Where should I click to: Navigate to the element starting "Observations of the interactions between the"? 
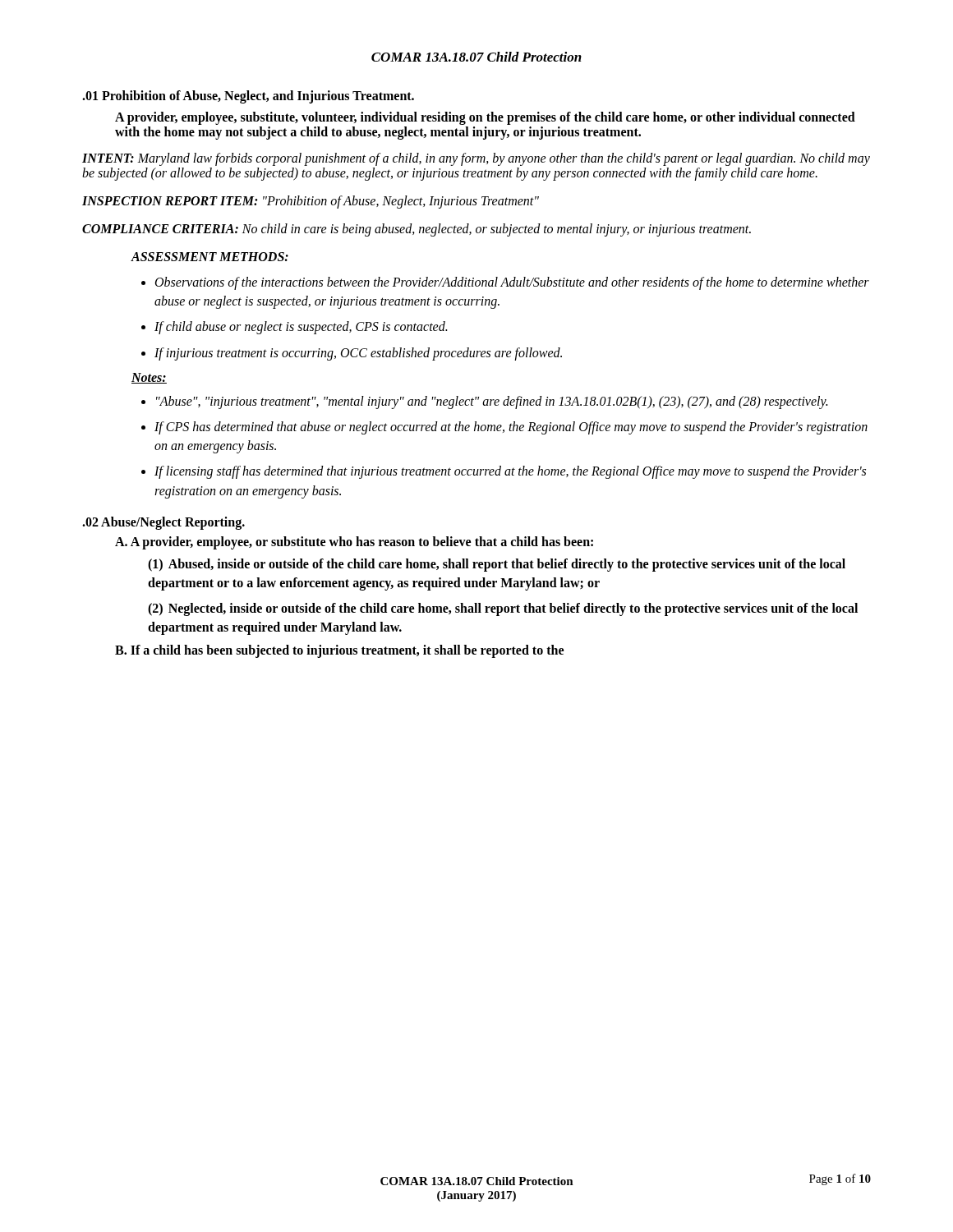pos(512,292)
